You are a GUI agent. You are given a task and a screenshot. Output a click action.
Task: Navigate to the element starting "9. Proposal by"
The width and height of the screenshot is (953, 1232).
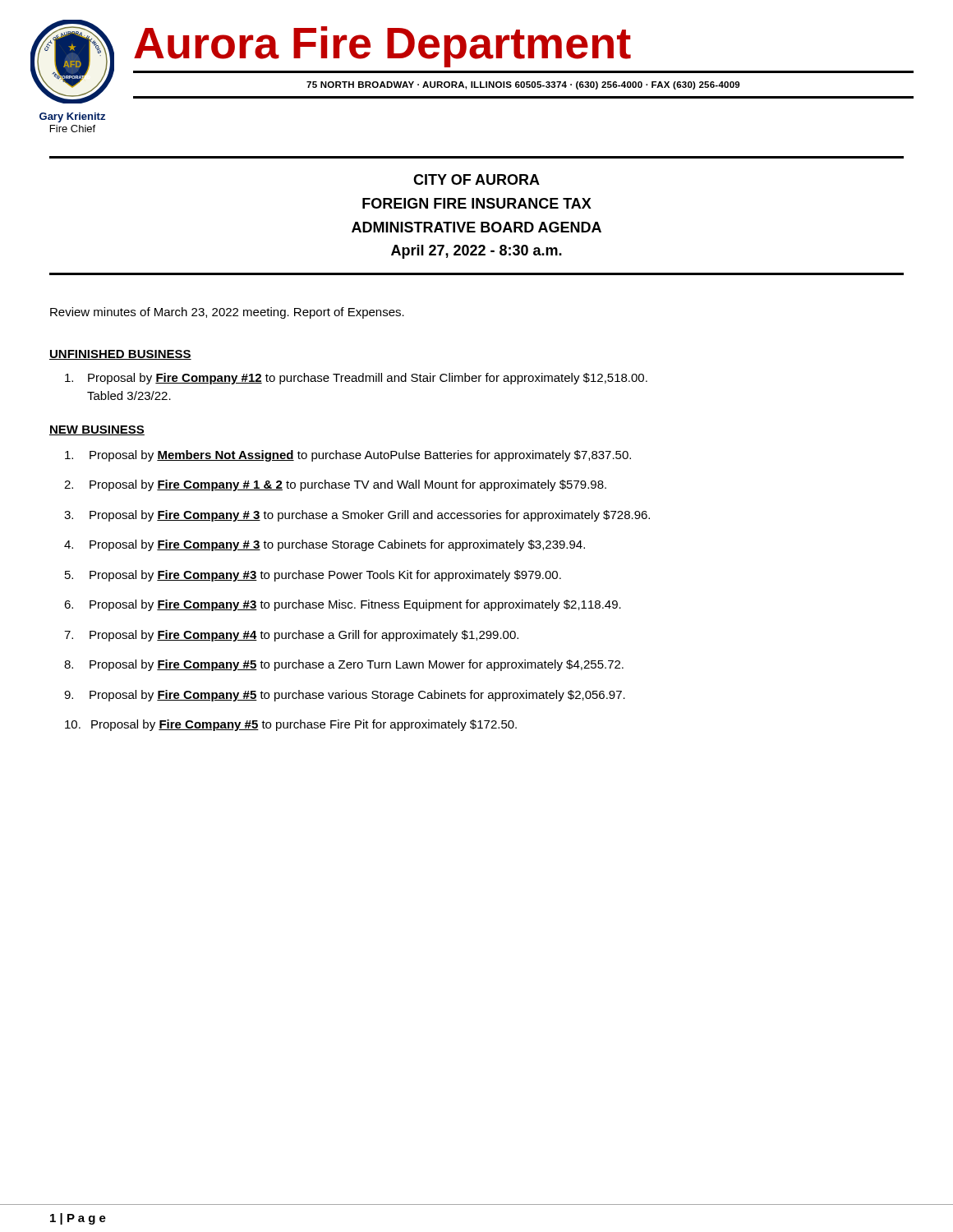point(345,695)
